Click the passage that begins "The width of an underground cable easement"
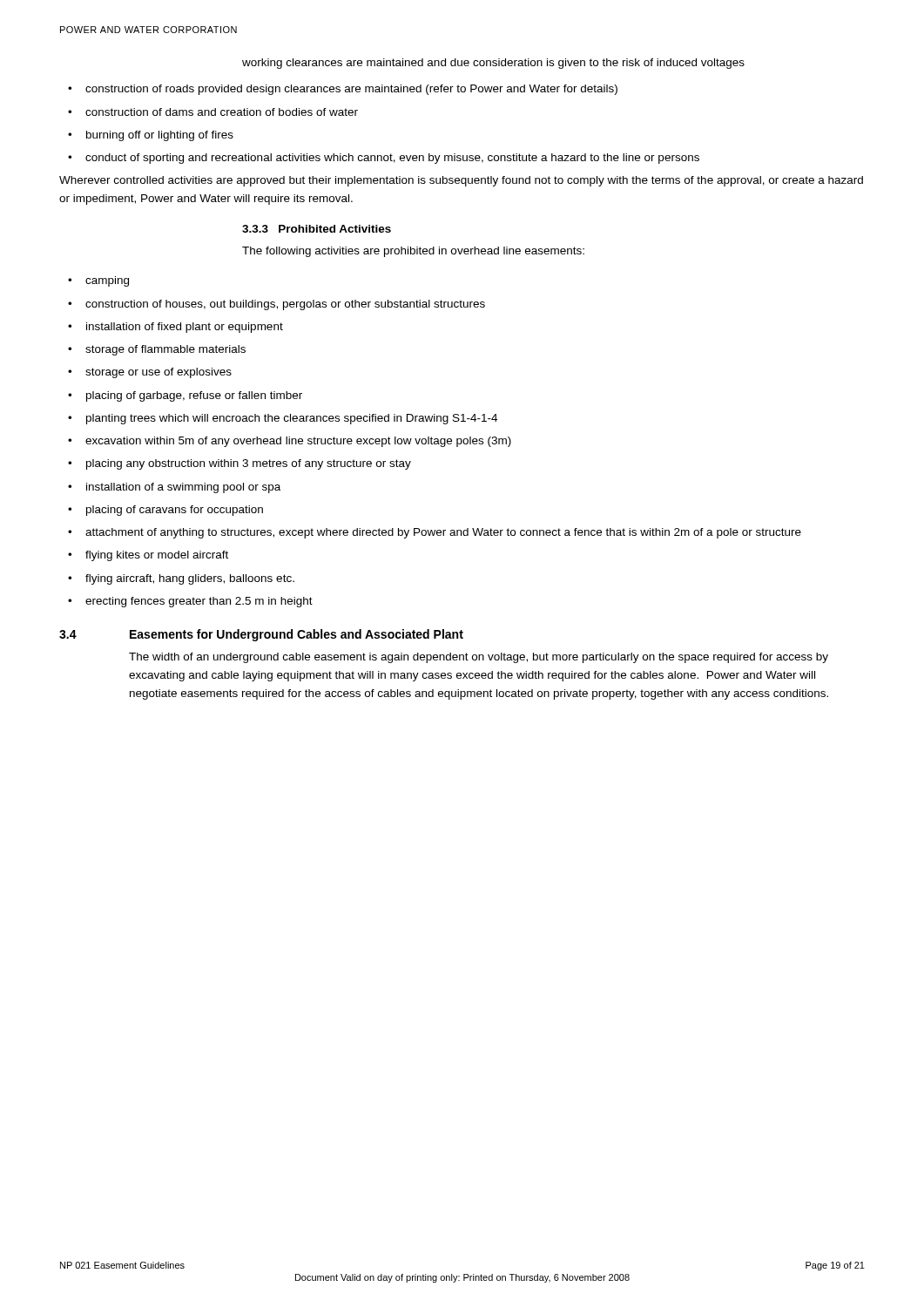This screenshot has height=1307, width=924. tap(479, 675)
